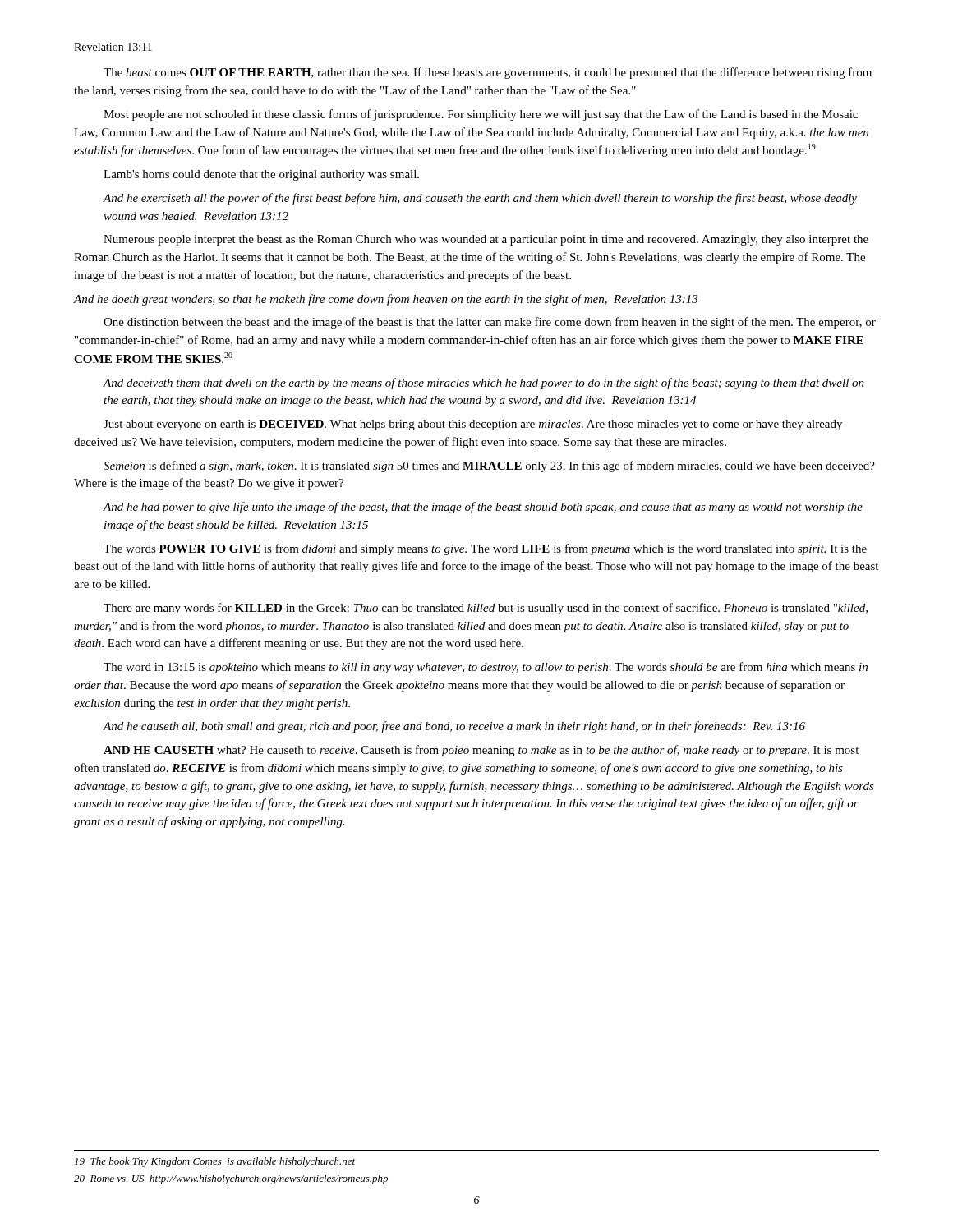This screenshot has height=1232, width=953.
Task: Click on the text block that reads "Lamb's horns could denote that the original"
Action: [262, 174]
